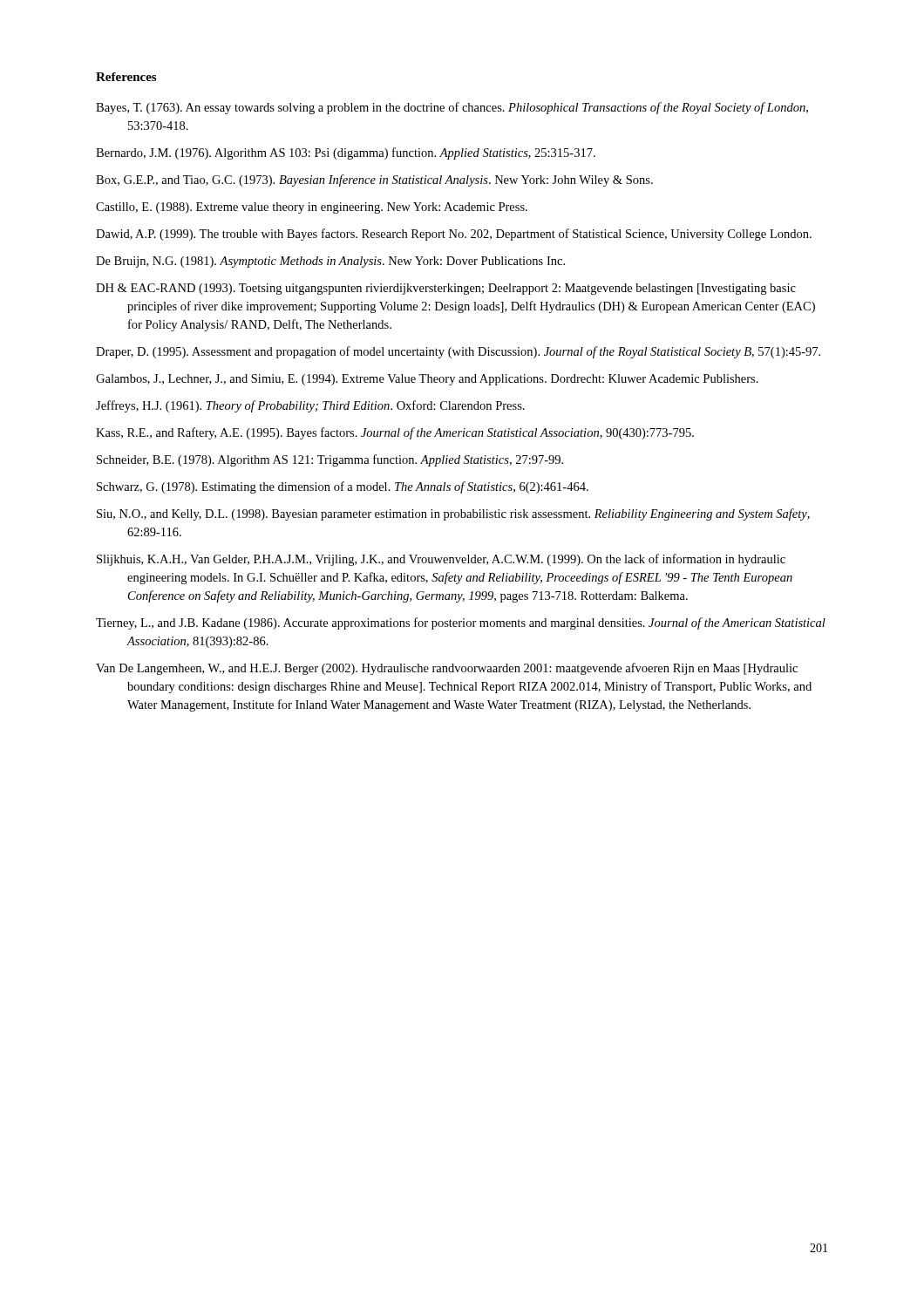Find the list item that says "Slijkhuis, K.A.H., Van Gelder, P.H.A.J.M.,"

tap(444, 578)
